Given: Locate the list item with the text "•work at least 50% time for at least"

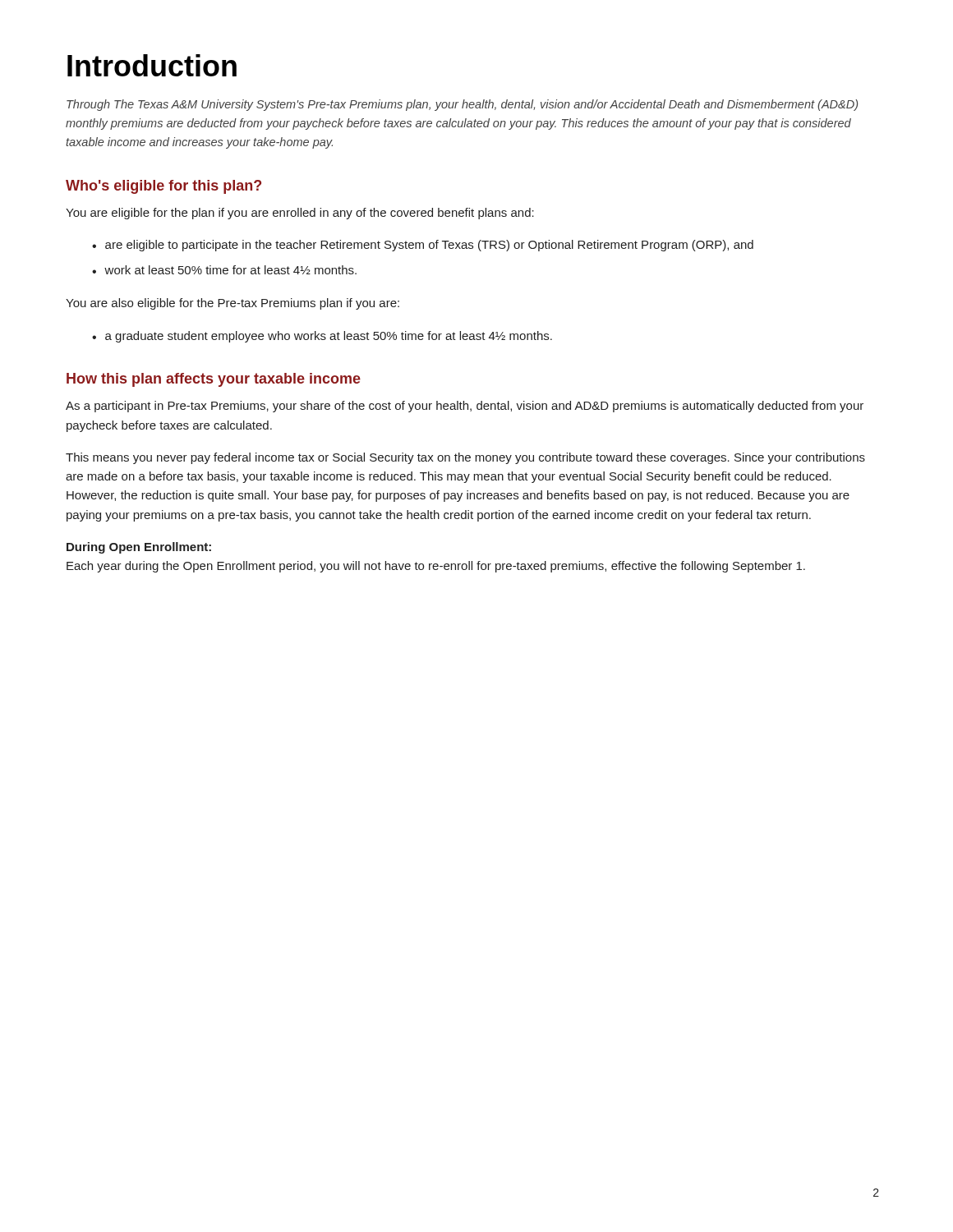Looking at the screenshot, I should tap(225, 271).
